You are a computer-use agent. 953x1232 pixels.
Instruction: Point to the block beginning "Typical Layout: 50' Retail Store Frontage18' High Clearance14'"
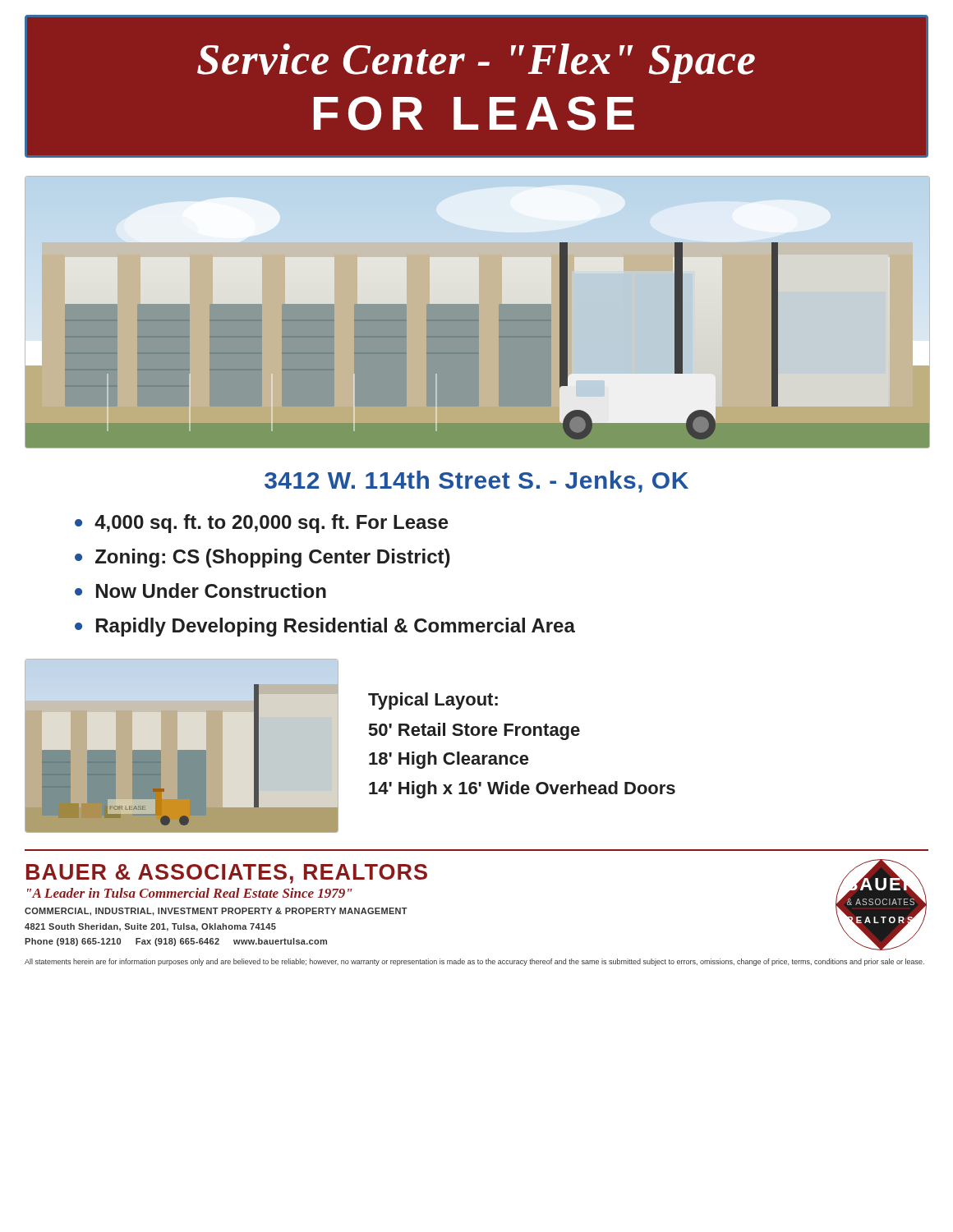433,701
